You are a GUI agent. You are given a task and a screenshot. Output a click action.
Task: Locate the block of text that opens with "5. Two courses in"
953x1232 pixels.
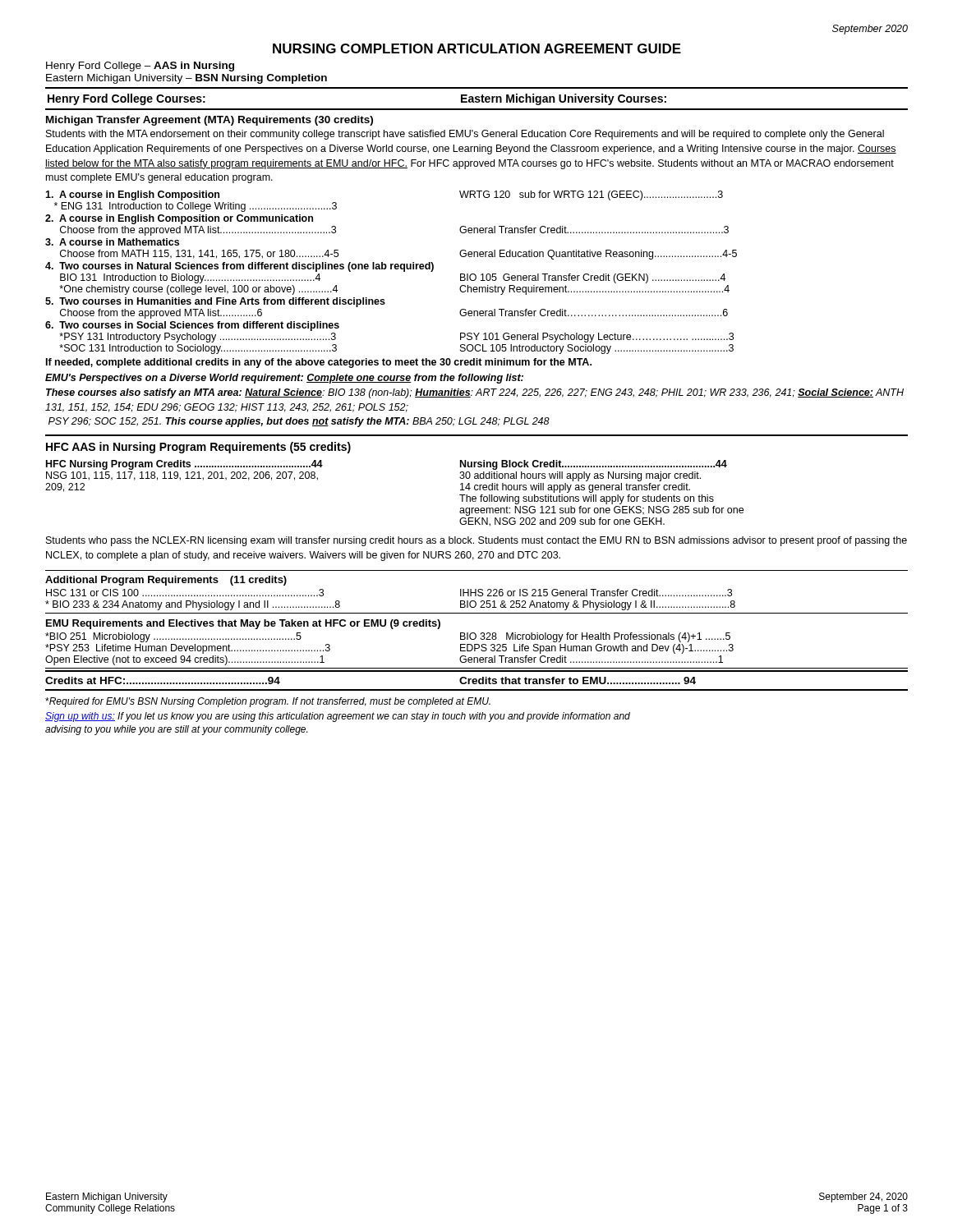476,307
